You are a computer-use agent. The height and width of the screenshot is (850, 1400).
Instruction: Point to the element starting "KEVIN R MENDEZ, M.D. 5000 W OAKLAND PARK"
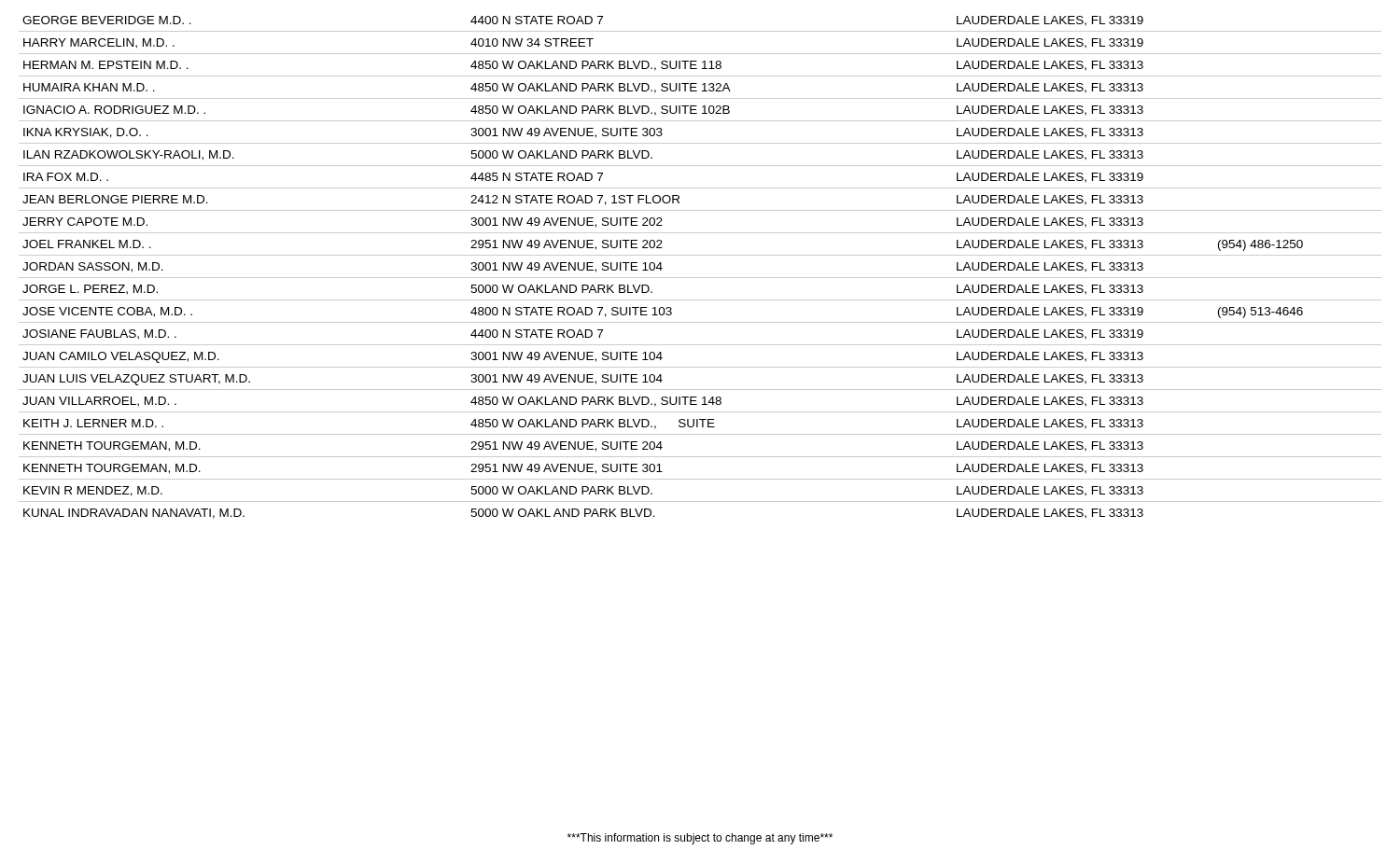point(618,490)
